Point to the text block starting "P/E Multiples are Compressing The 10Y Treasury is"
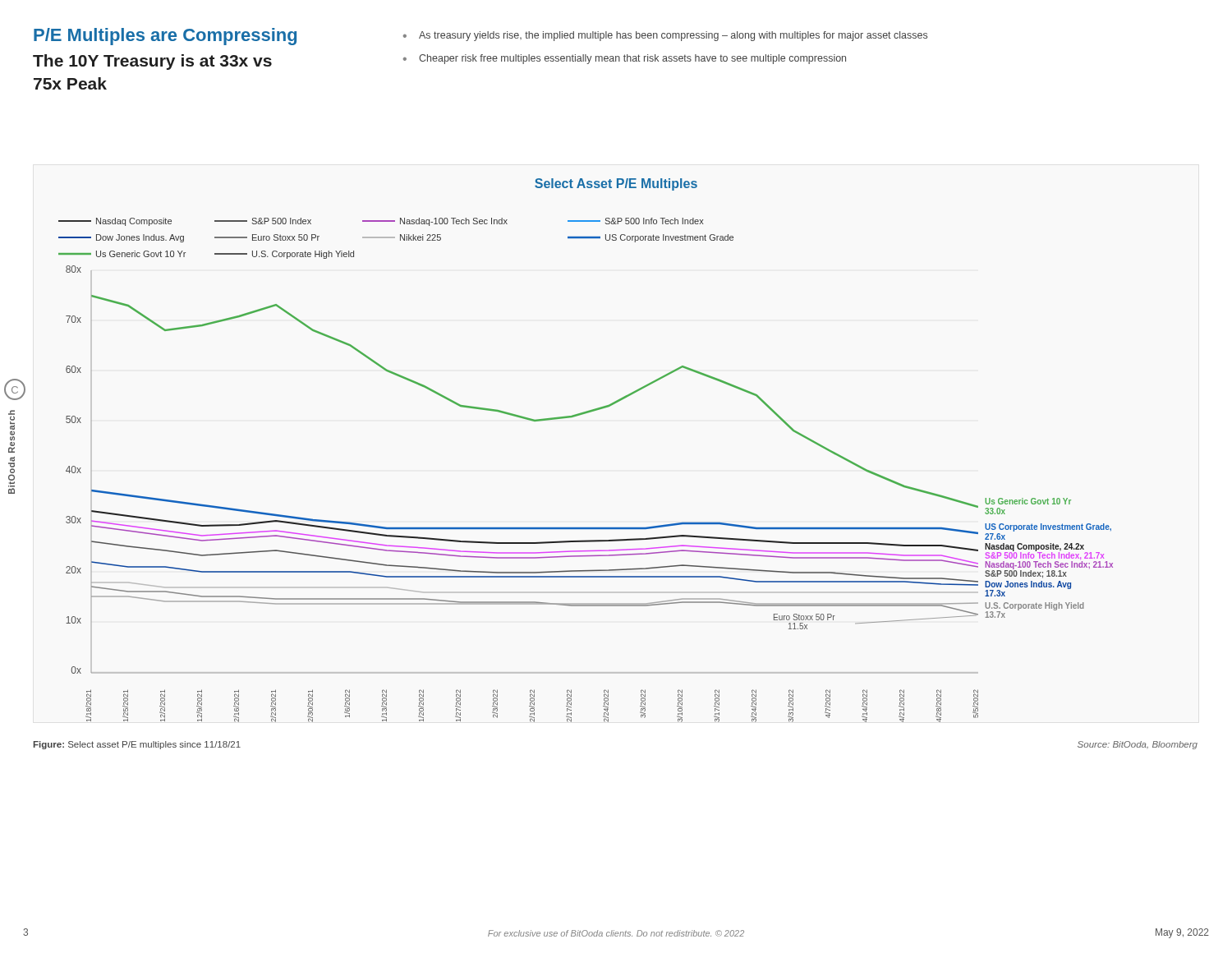The image size is (1232, 953). (x=209, y=60)
